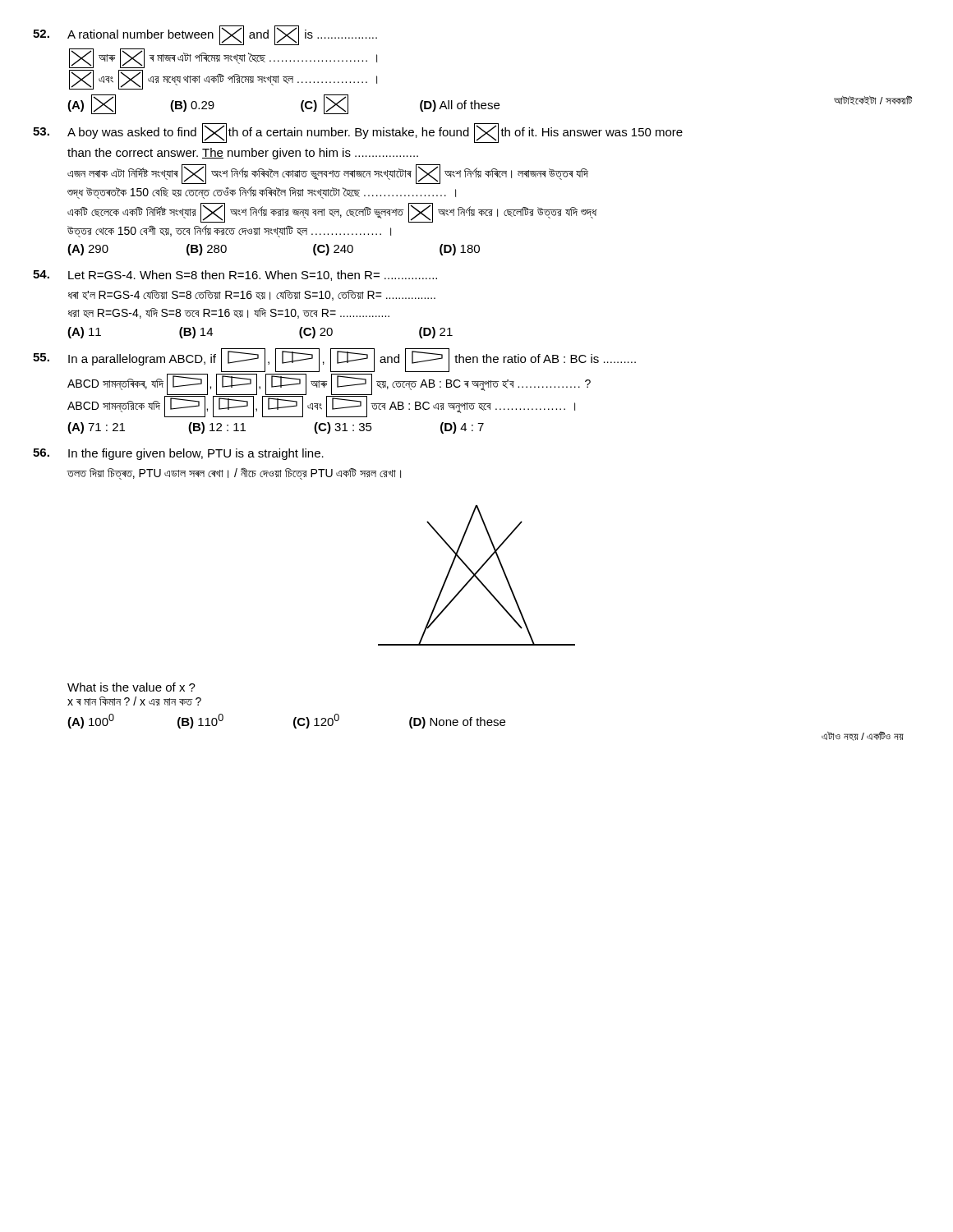Find the block on this page that starts "ধৰা হ'ল R=GS-4 যেতিয়া S=8 তেতিয়া R=16 হয়।"

[x=252, y=295]
